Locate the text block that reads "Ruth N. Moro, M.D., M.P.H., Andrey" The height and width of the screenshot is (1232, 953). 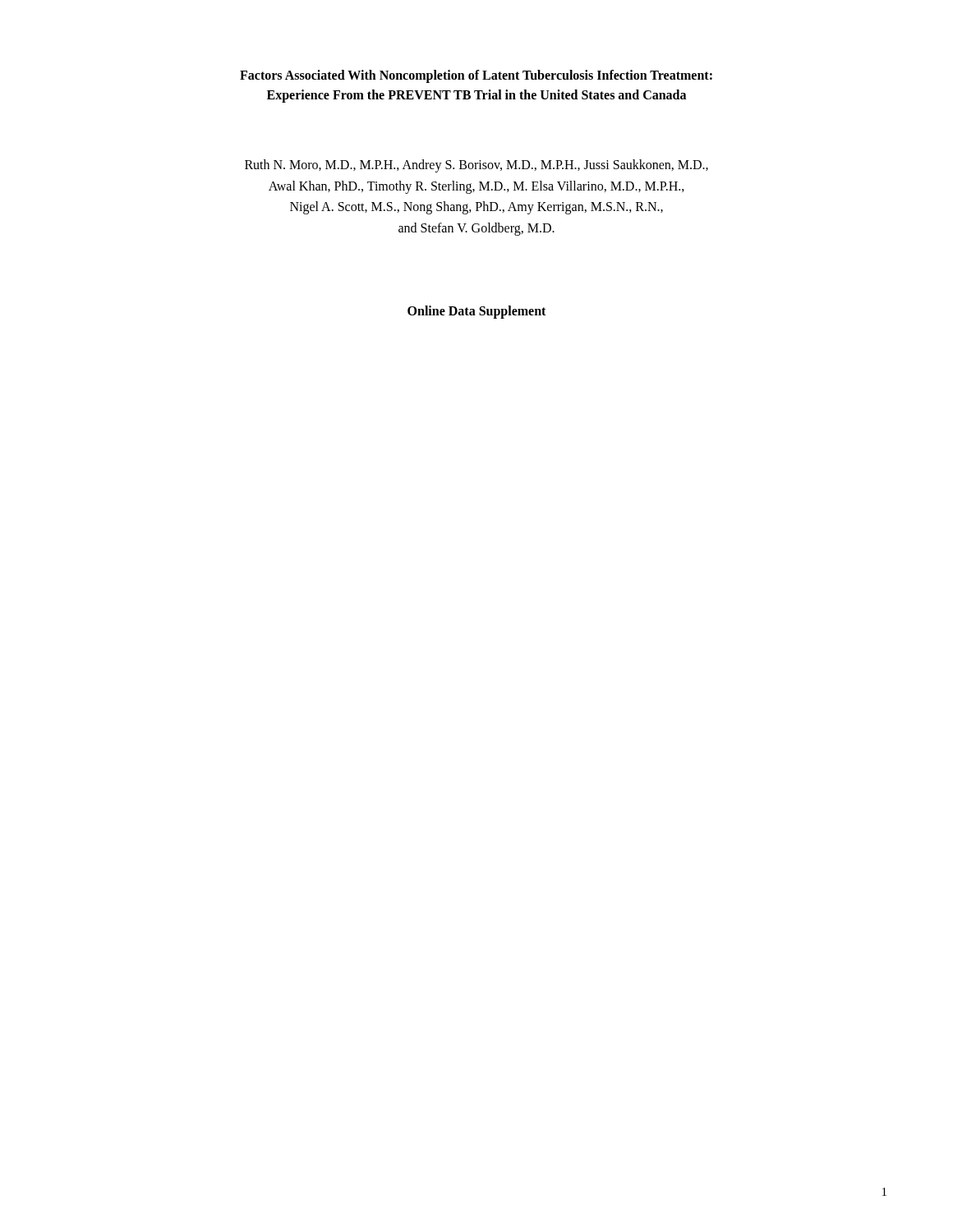click(476, 196)
